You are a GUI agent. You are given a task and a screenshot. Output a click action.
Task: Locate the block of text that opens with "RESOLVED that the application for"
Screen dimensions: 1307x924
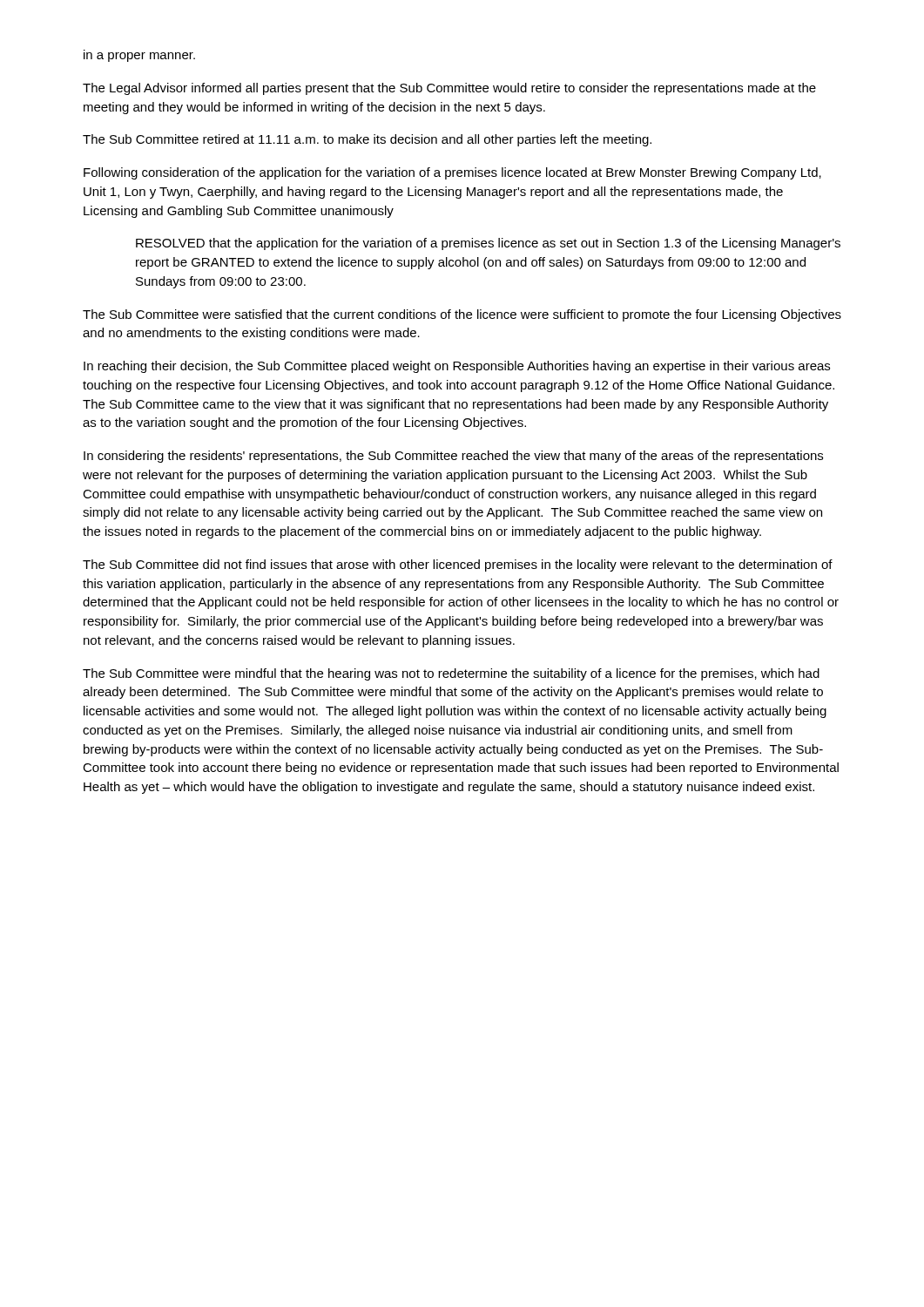click(x=488, y=262)
